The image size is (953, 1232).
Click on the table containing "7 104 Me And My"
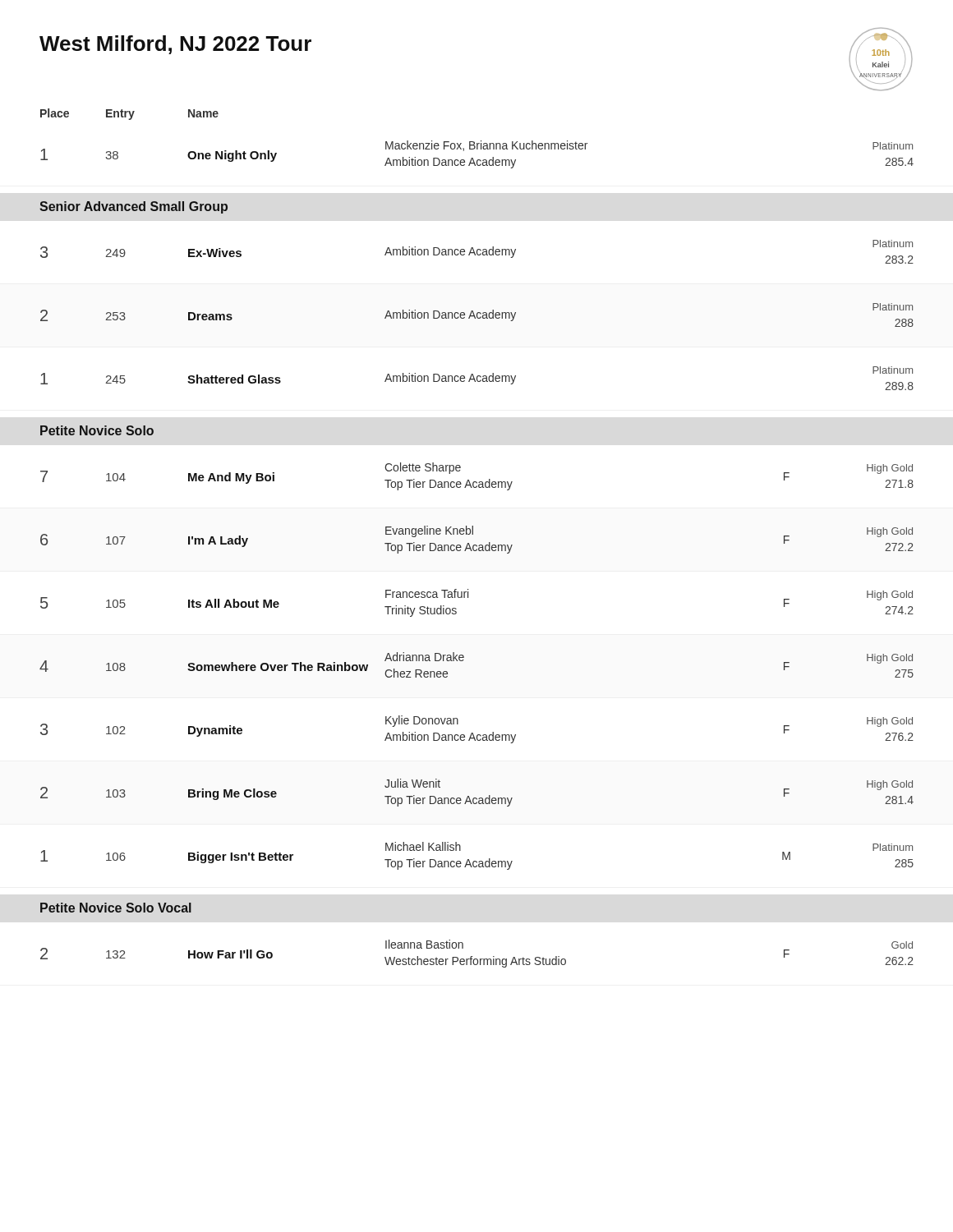(476, 667)
